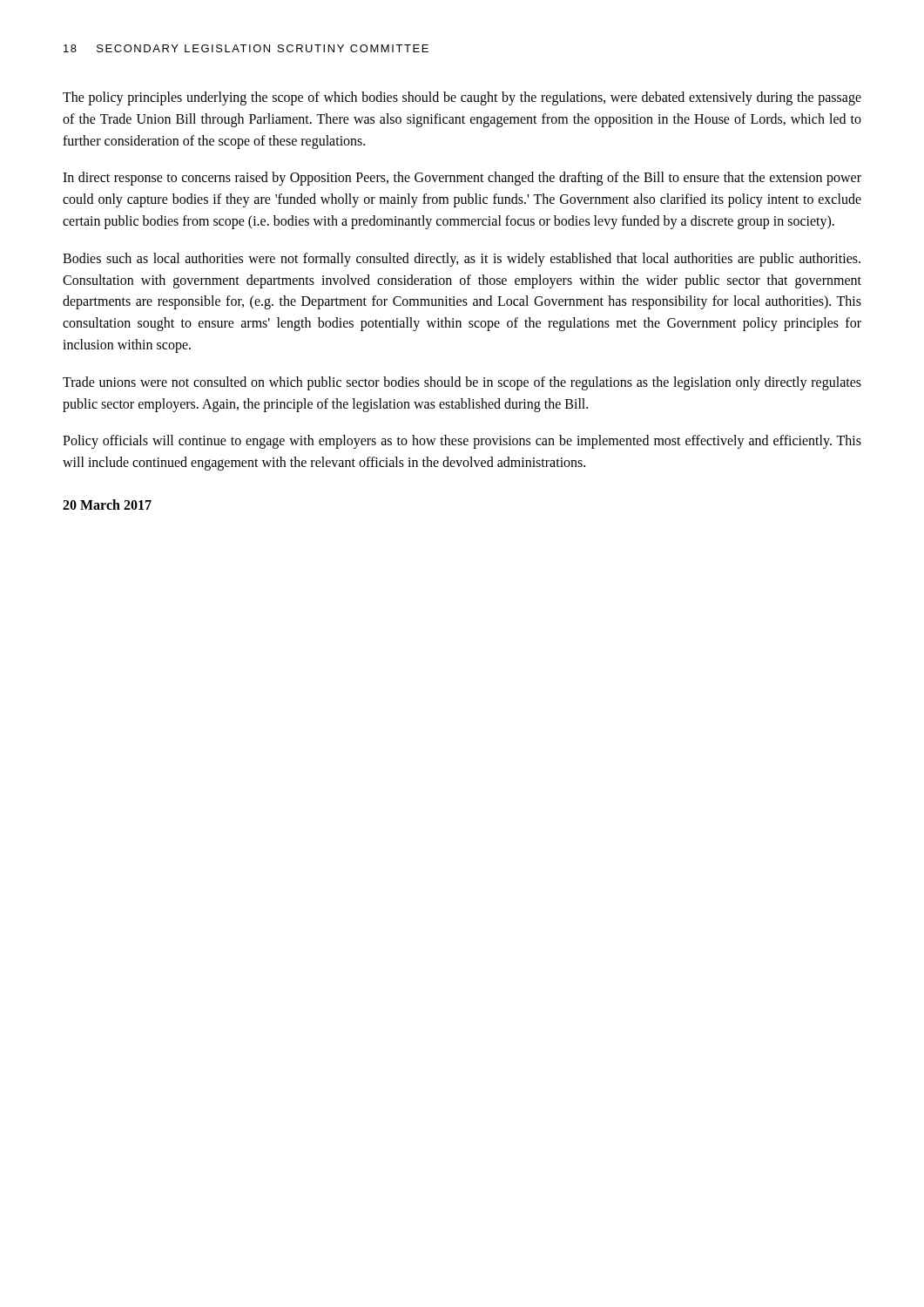Locate the text starting "Policy officials will continue to"
This screenshot has height=1307, width=924.
coord(462,452)
